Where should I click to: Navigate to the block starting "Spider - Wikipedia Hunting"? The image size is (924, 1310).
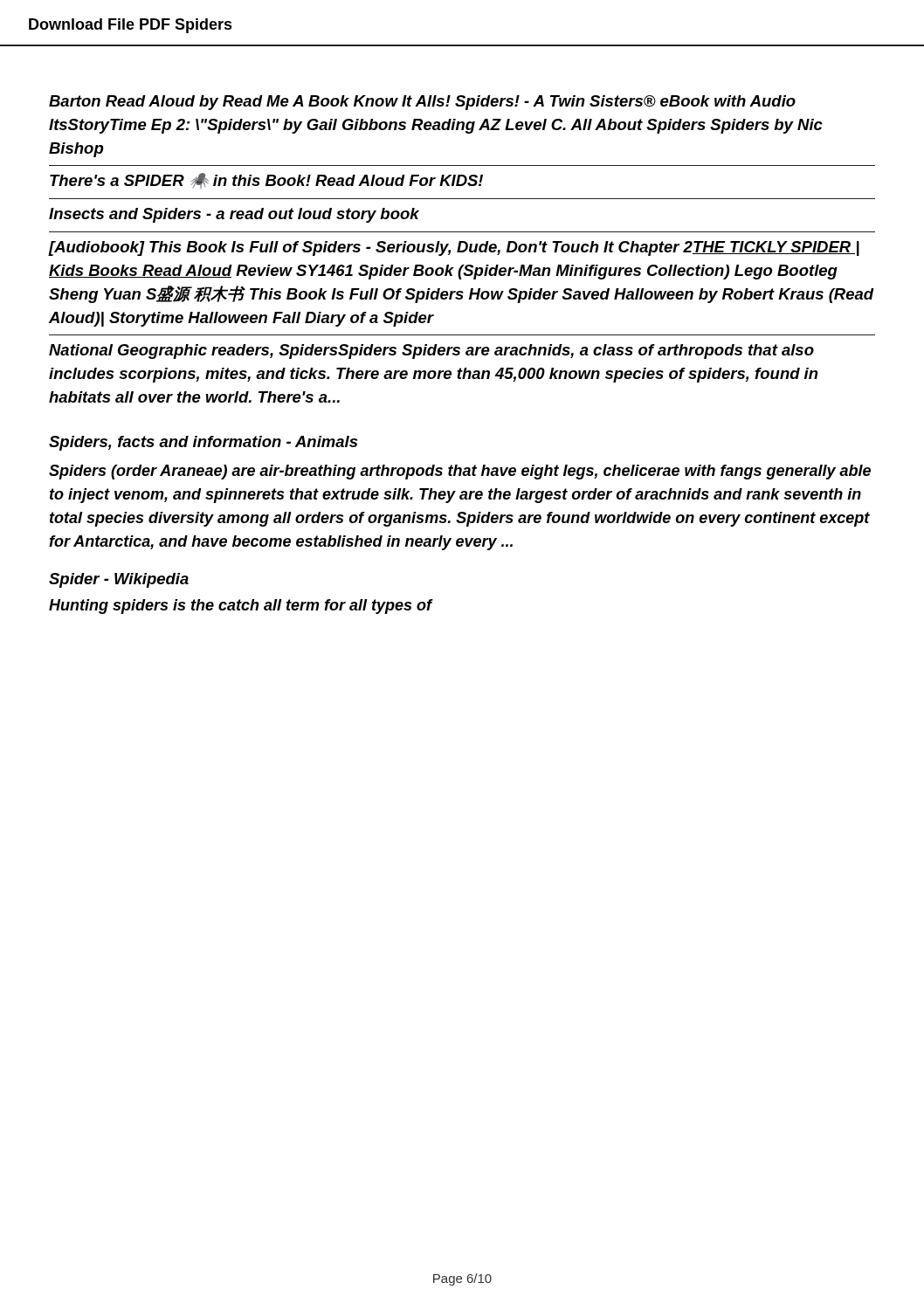119,580
